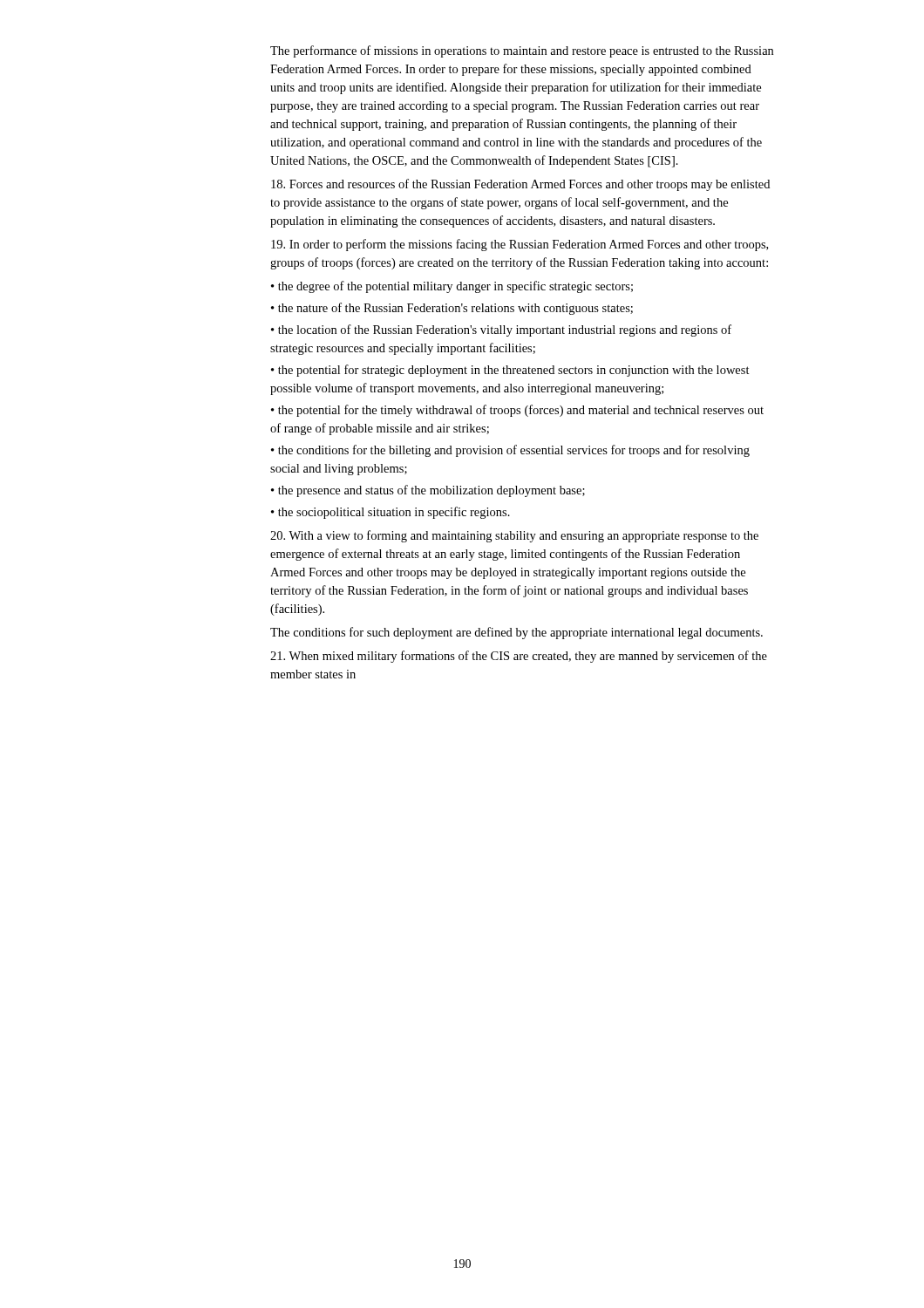Point to the block beginning "The performance of"
The image size is (924, 1308).
[523, 106]
